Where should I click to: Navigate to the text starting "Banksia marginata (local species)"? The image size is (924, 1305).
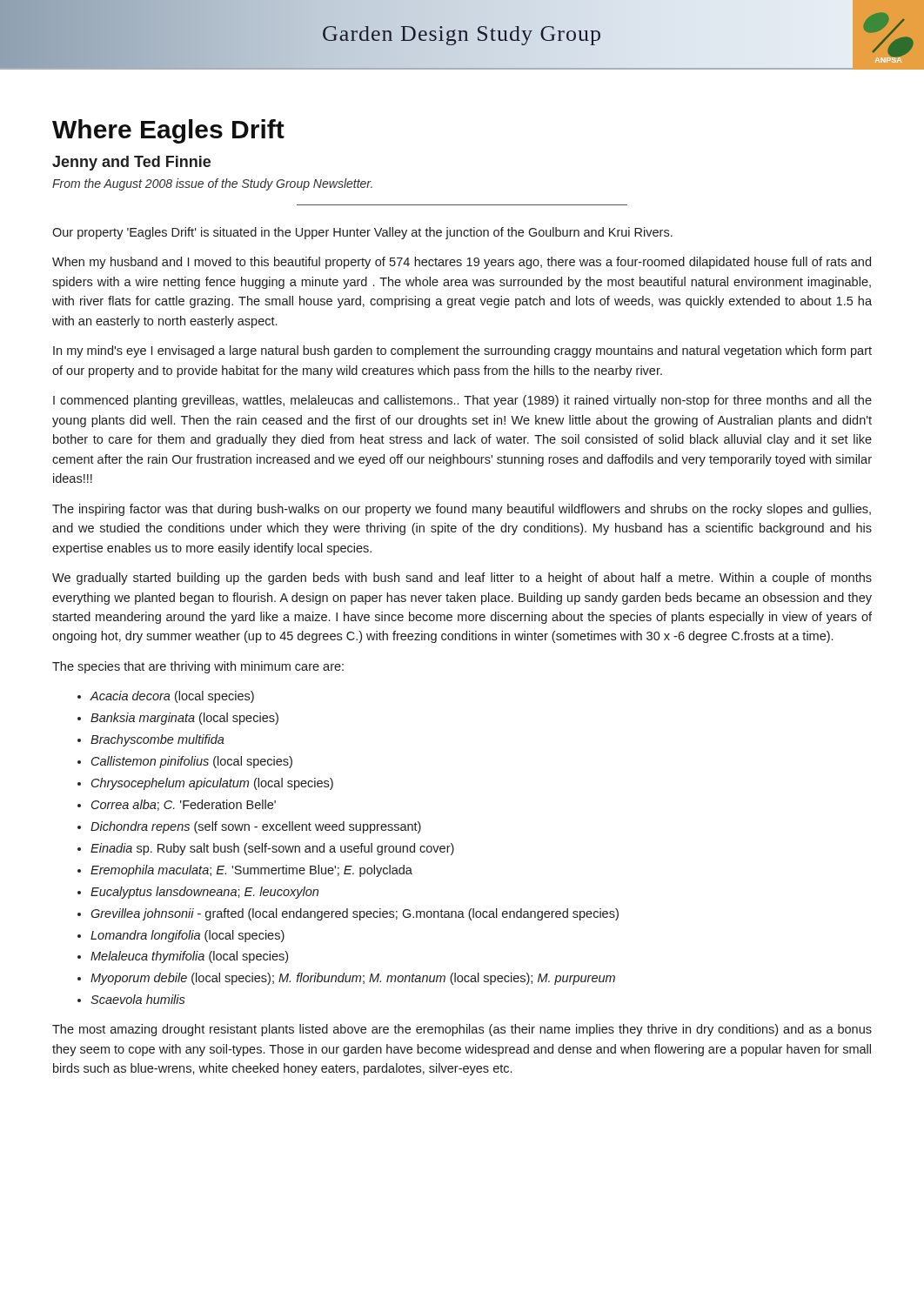pos(185,718)
